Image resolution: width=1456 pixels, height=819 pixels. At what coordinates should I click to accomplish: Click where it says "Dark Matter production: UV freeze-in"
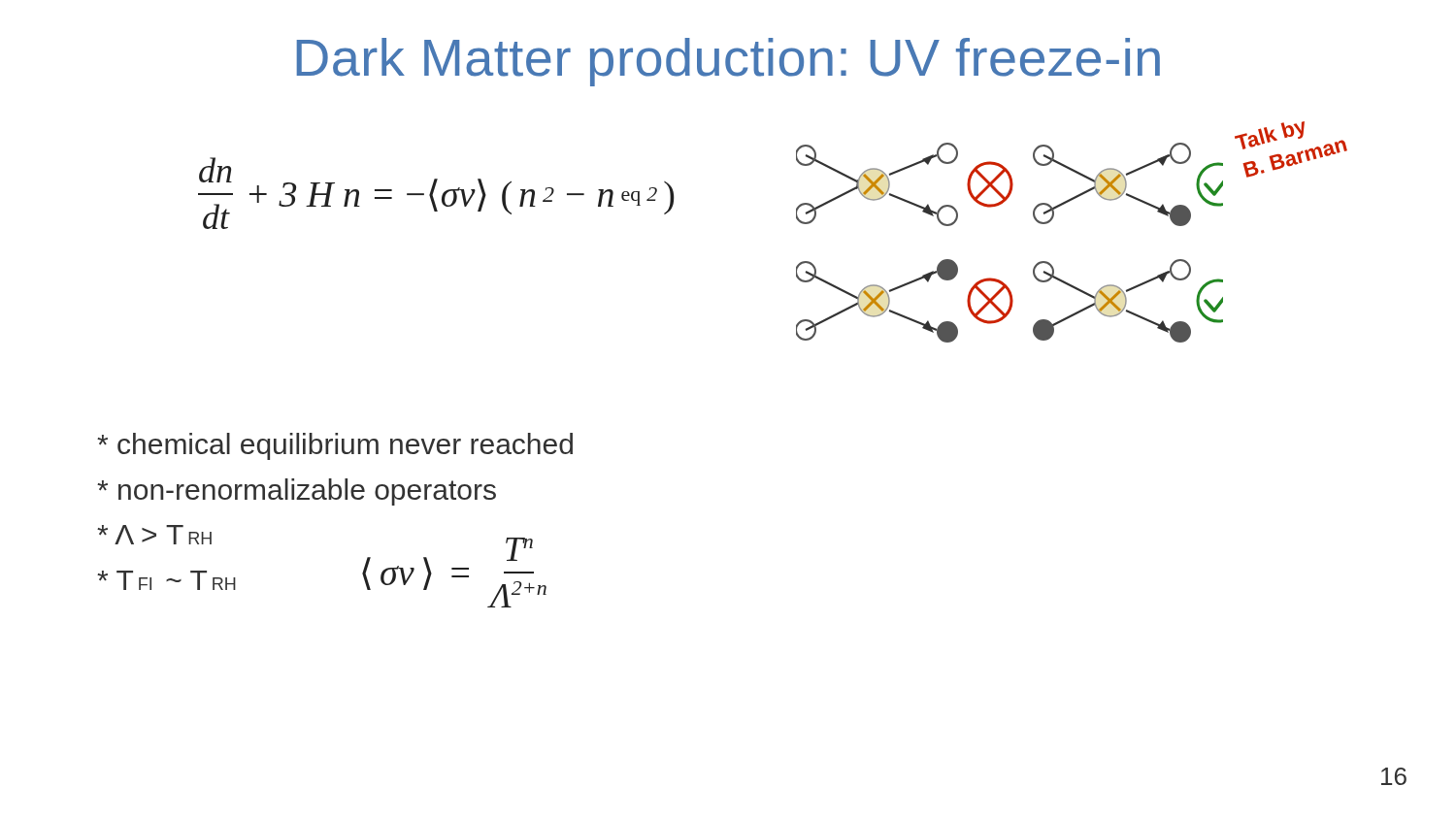728,57
